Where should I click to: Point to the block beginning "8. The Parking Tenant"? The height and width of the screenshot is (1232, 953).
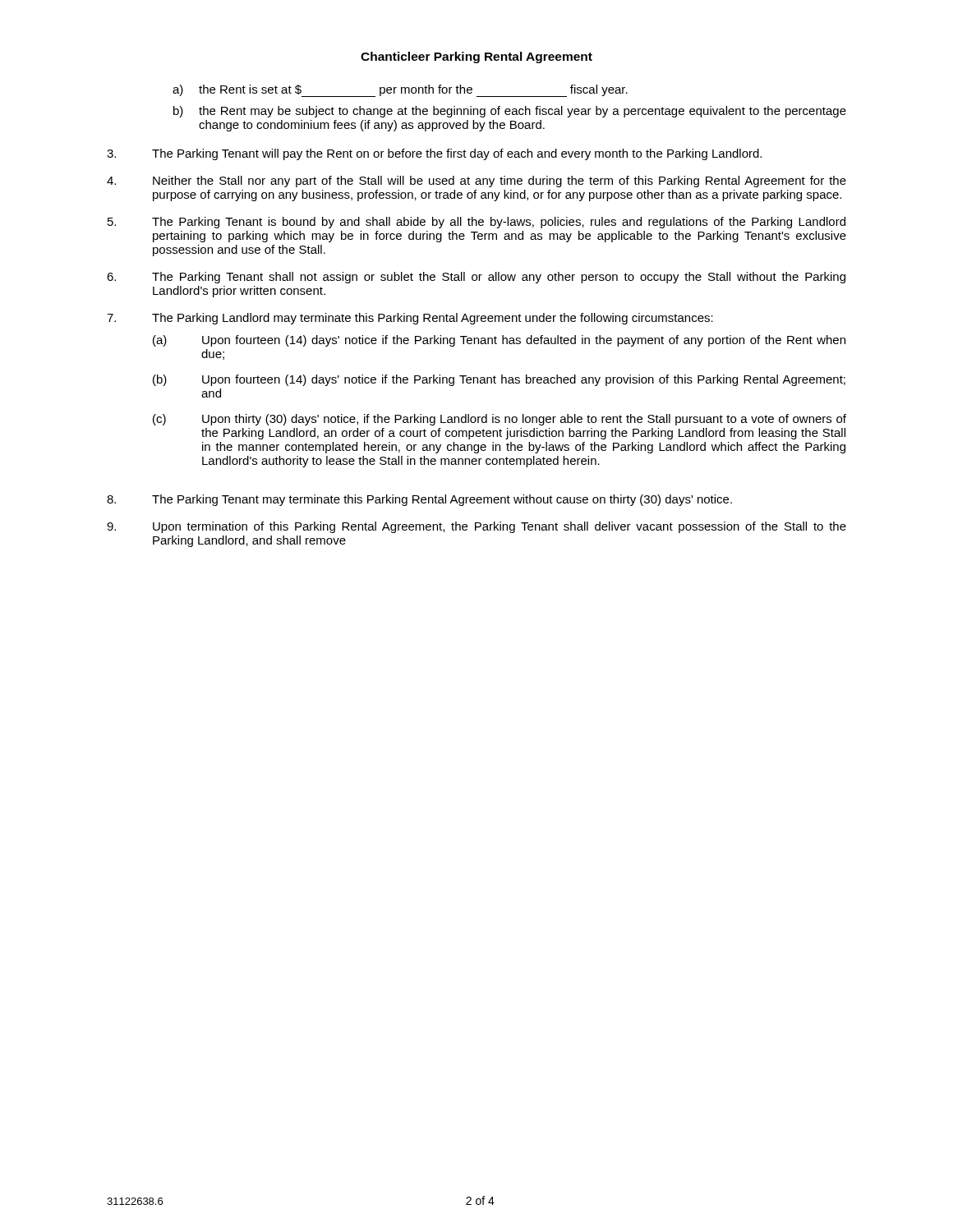pyautogui.click(x=476, y=499)
